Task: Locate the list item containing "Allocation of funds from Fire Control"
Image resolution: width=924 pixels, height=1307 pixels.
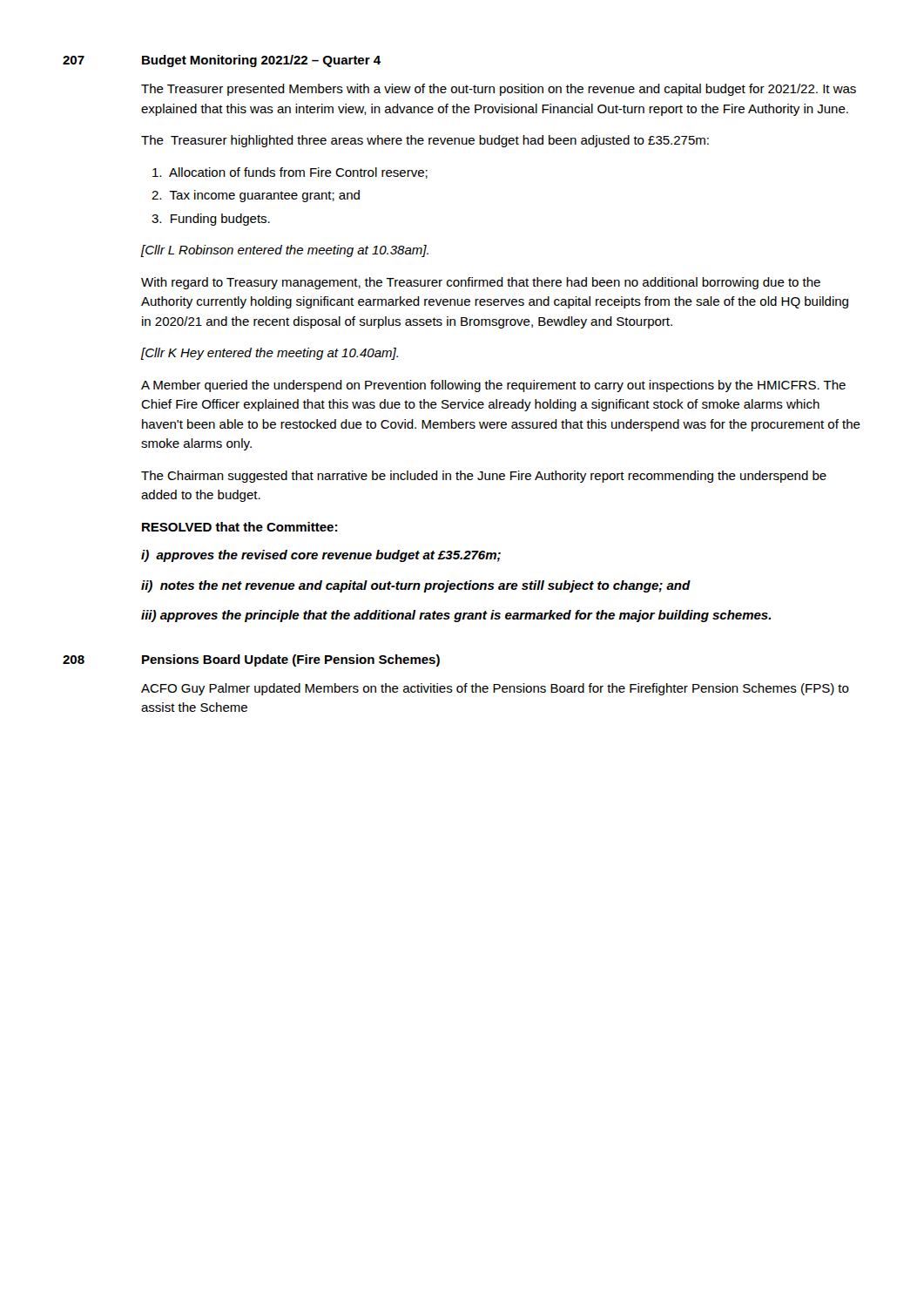Action: coord(290,172)
